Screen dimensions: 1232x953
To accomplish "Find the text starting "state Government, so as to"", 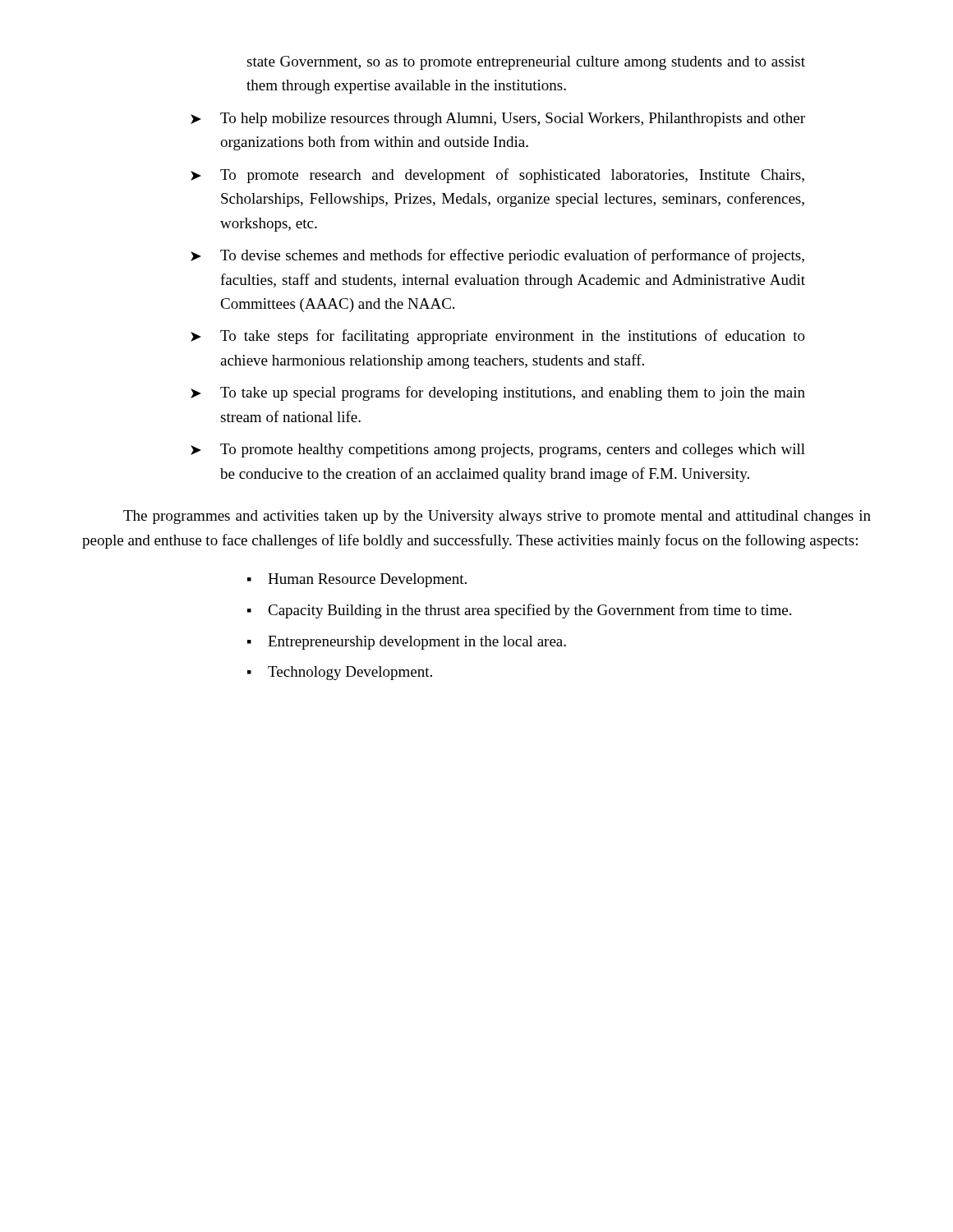I will 526,73.
